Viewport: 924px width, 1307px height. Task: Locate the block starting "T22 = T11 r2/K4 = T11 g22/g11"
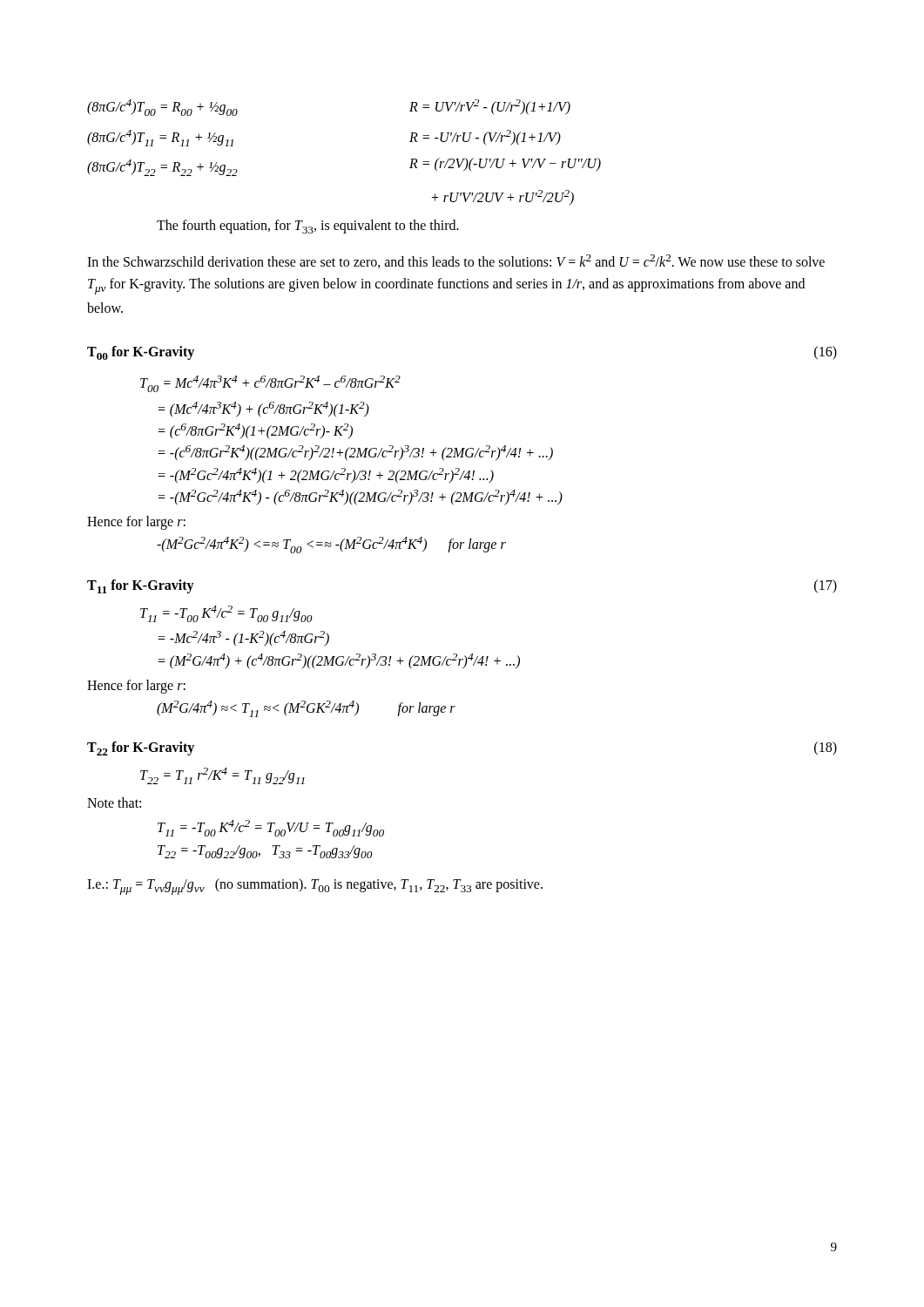[223, 775]
